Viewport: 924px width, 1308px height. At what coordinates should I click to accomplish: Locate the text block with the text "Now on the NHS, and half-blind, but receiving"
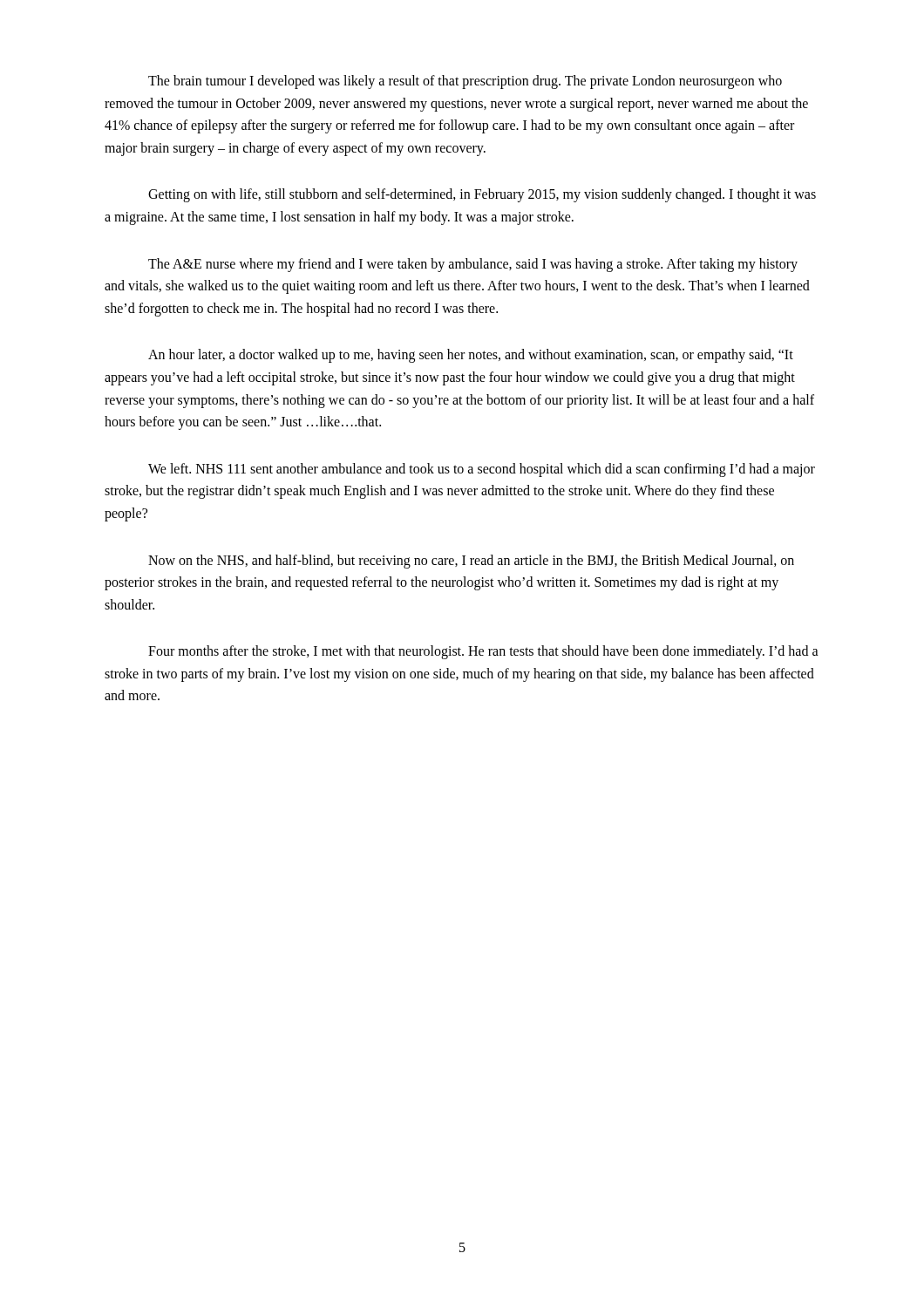(x=462, y=582)
